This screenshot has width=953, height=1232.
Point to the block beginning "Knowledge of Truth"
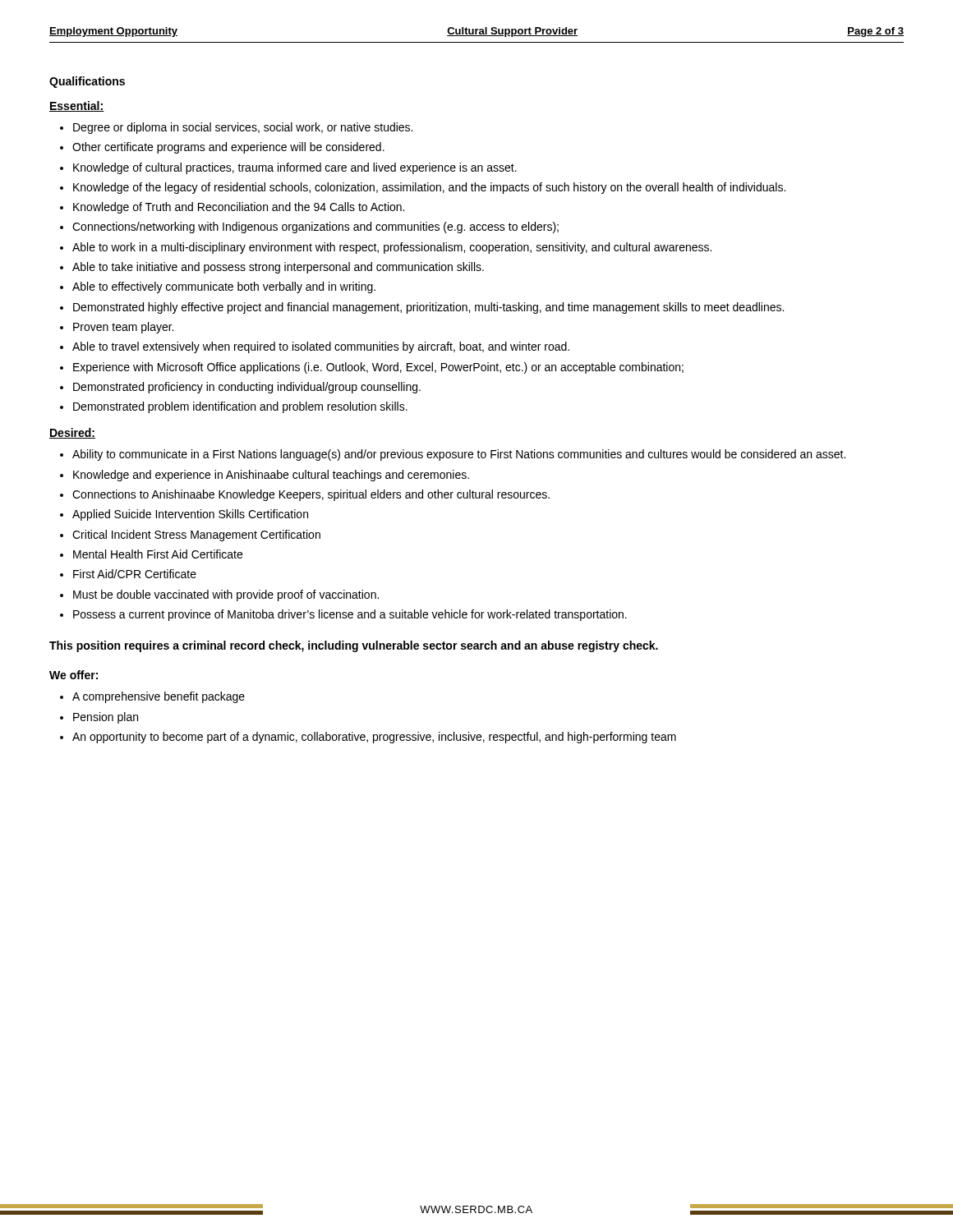pos(239,207)
